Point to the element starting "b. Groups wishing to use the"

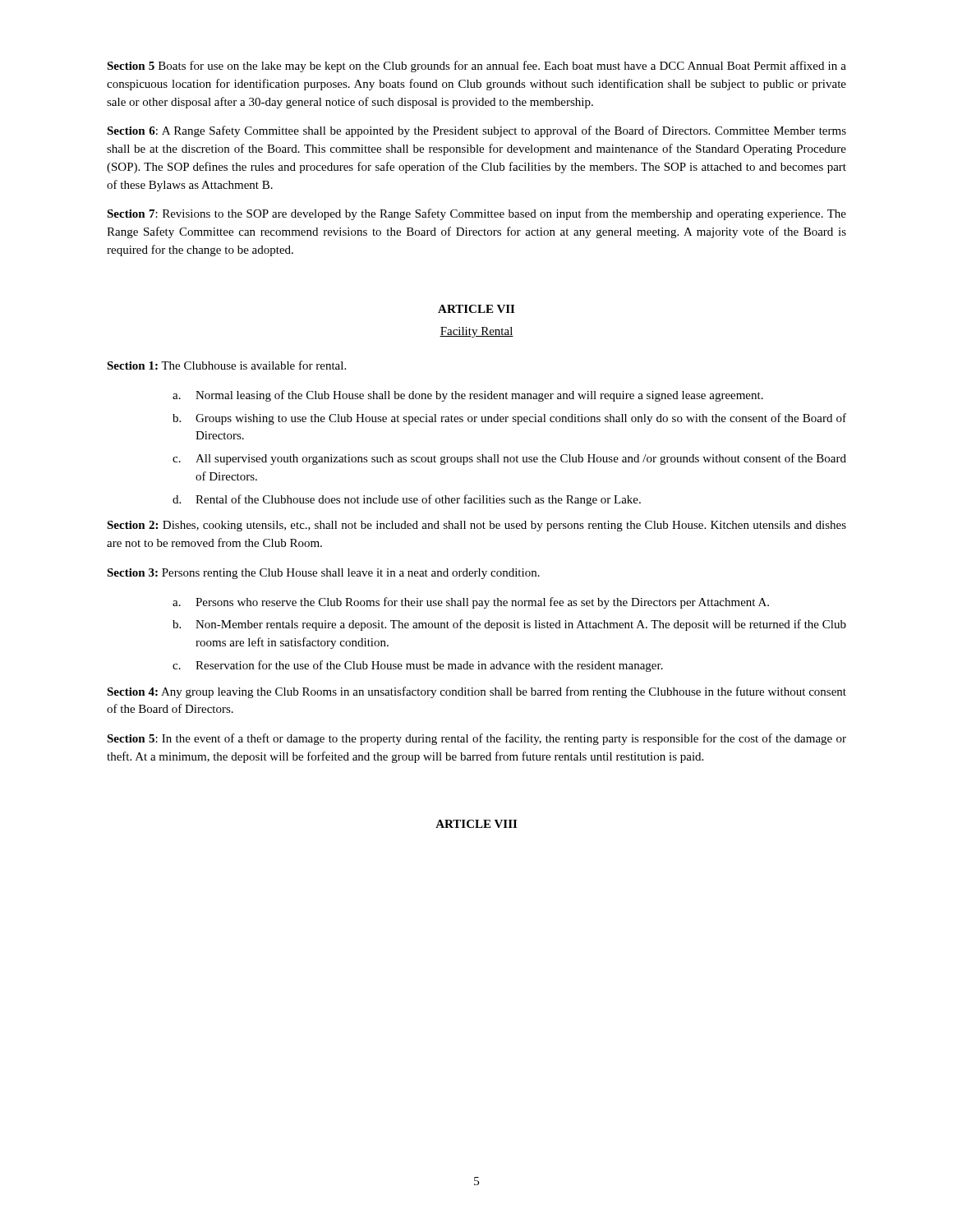click(x=509, y=427)
